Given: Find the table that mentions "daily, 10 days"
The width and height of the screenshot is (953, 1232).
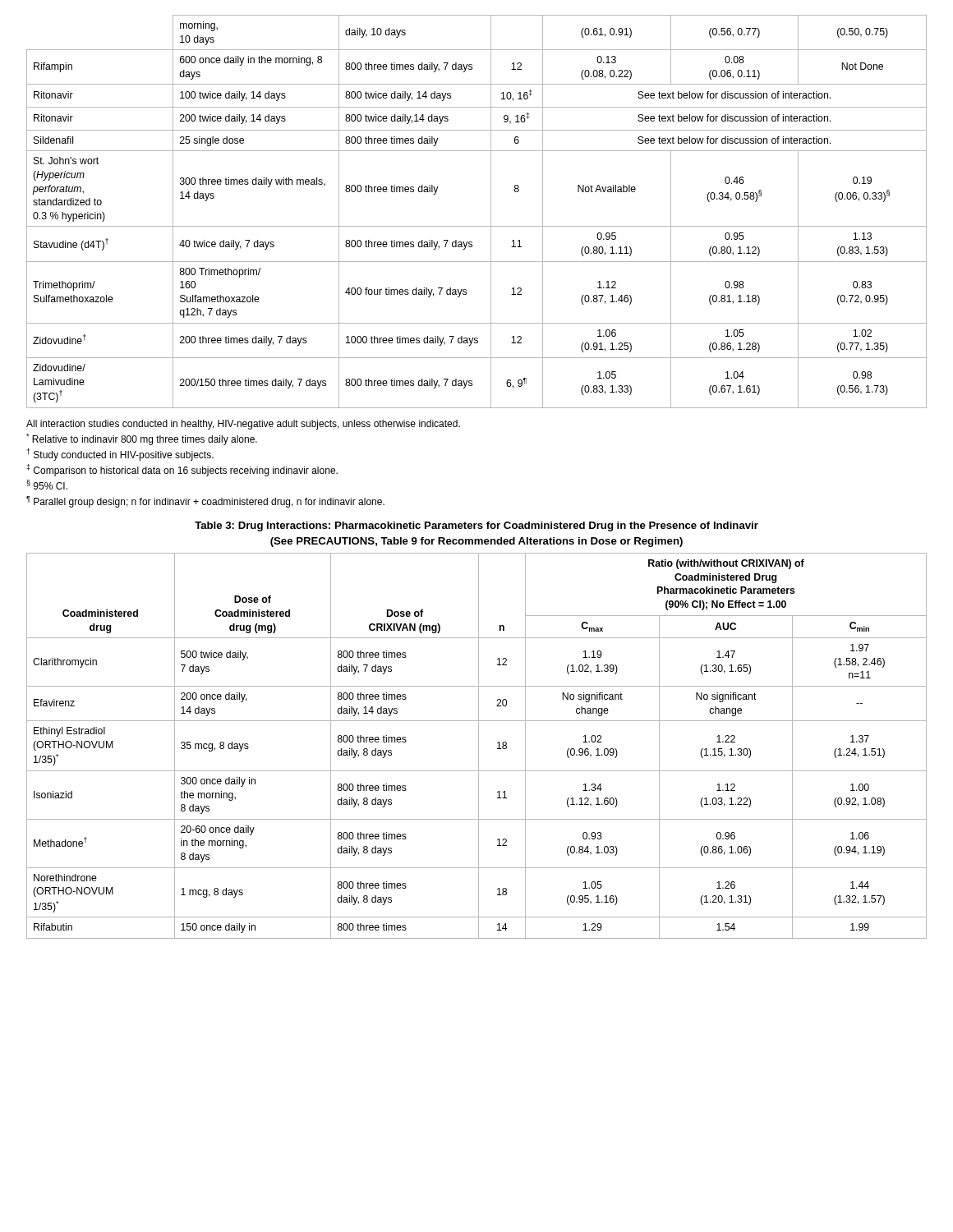Looking at the screenshot, I should tap(476, 211).
